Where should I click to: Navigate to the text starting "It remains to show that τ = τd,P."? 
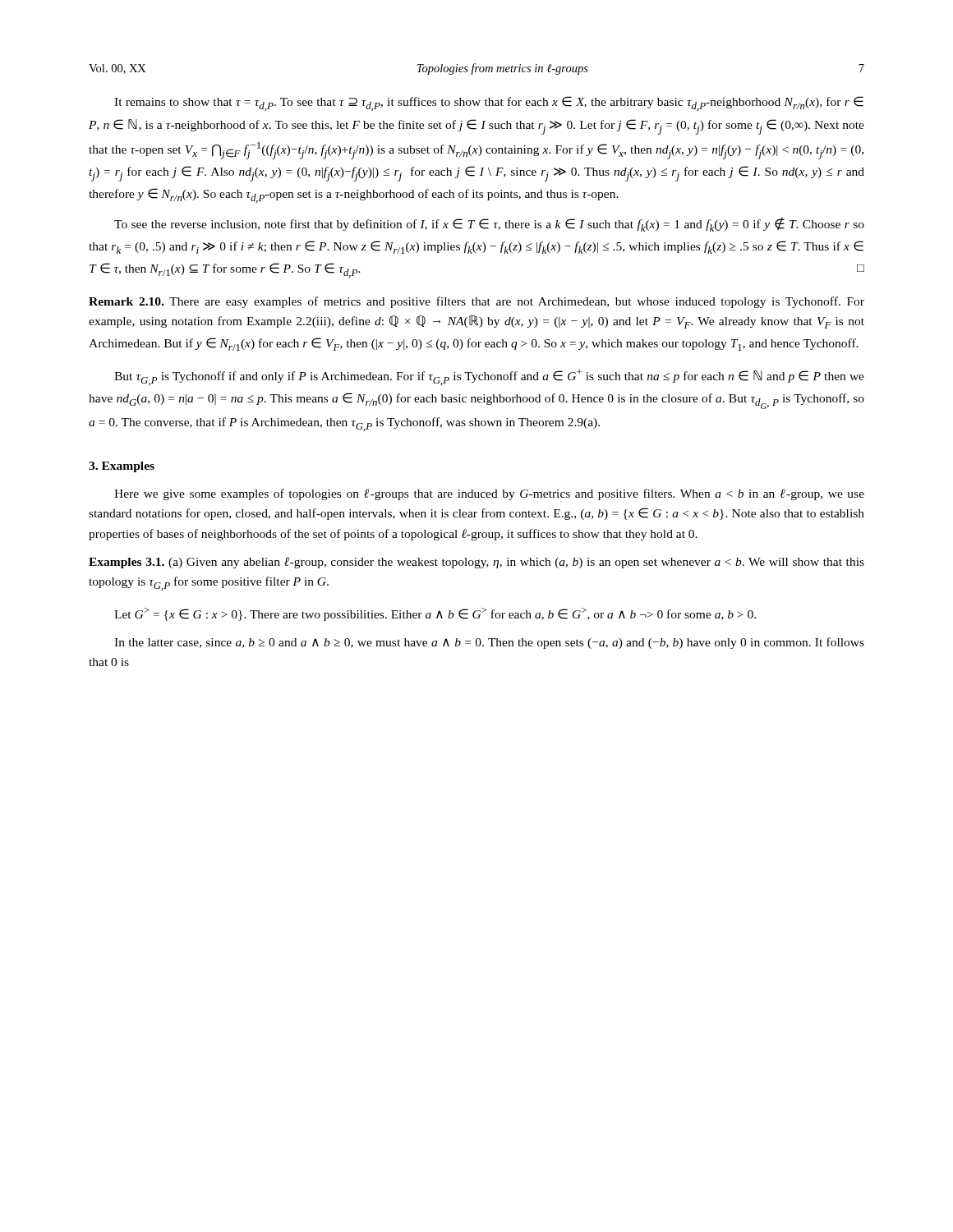[x=476, y=149]
